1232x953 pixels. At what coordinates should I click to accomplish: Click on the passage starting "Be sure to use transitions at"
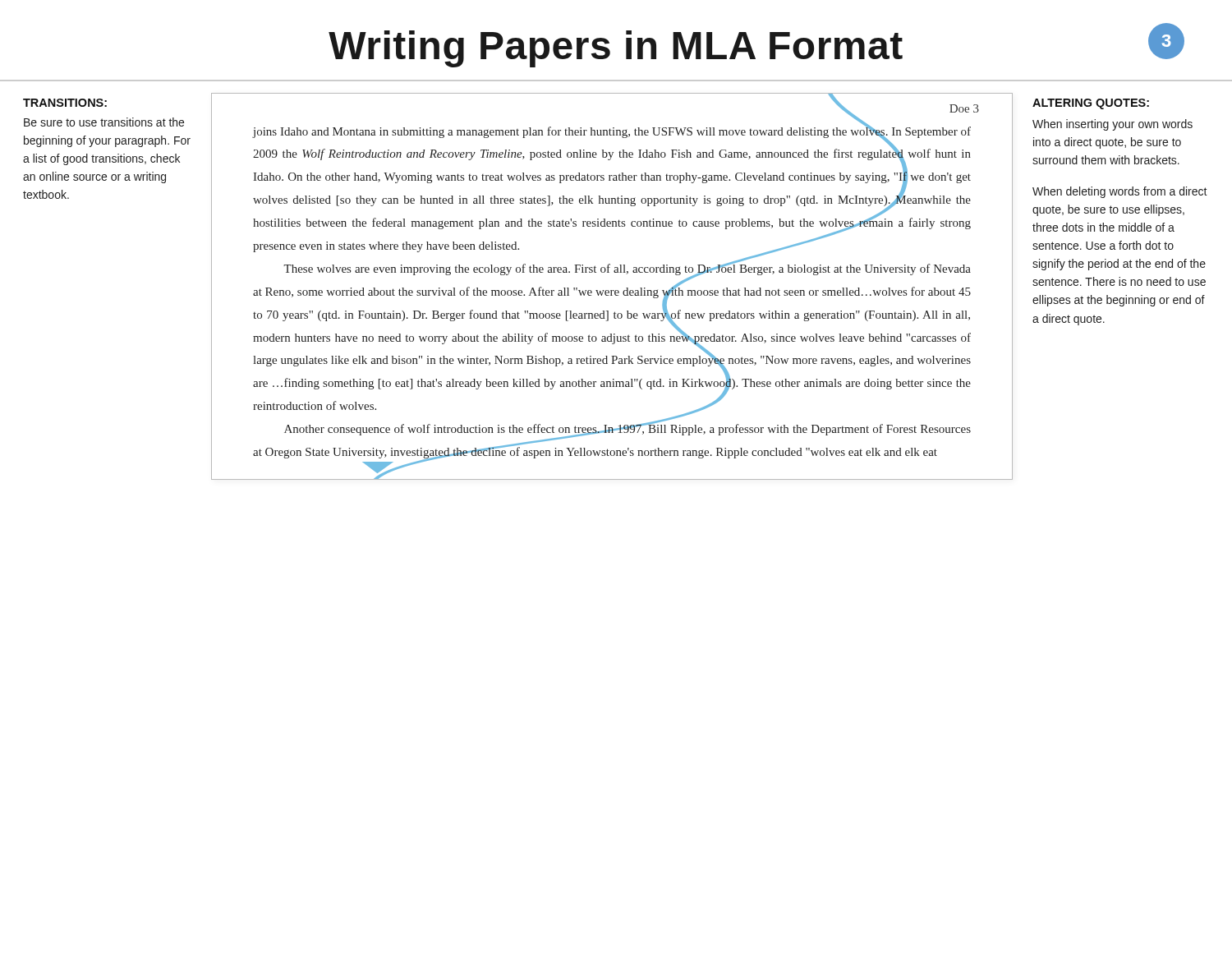107,158
